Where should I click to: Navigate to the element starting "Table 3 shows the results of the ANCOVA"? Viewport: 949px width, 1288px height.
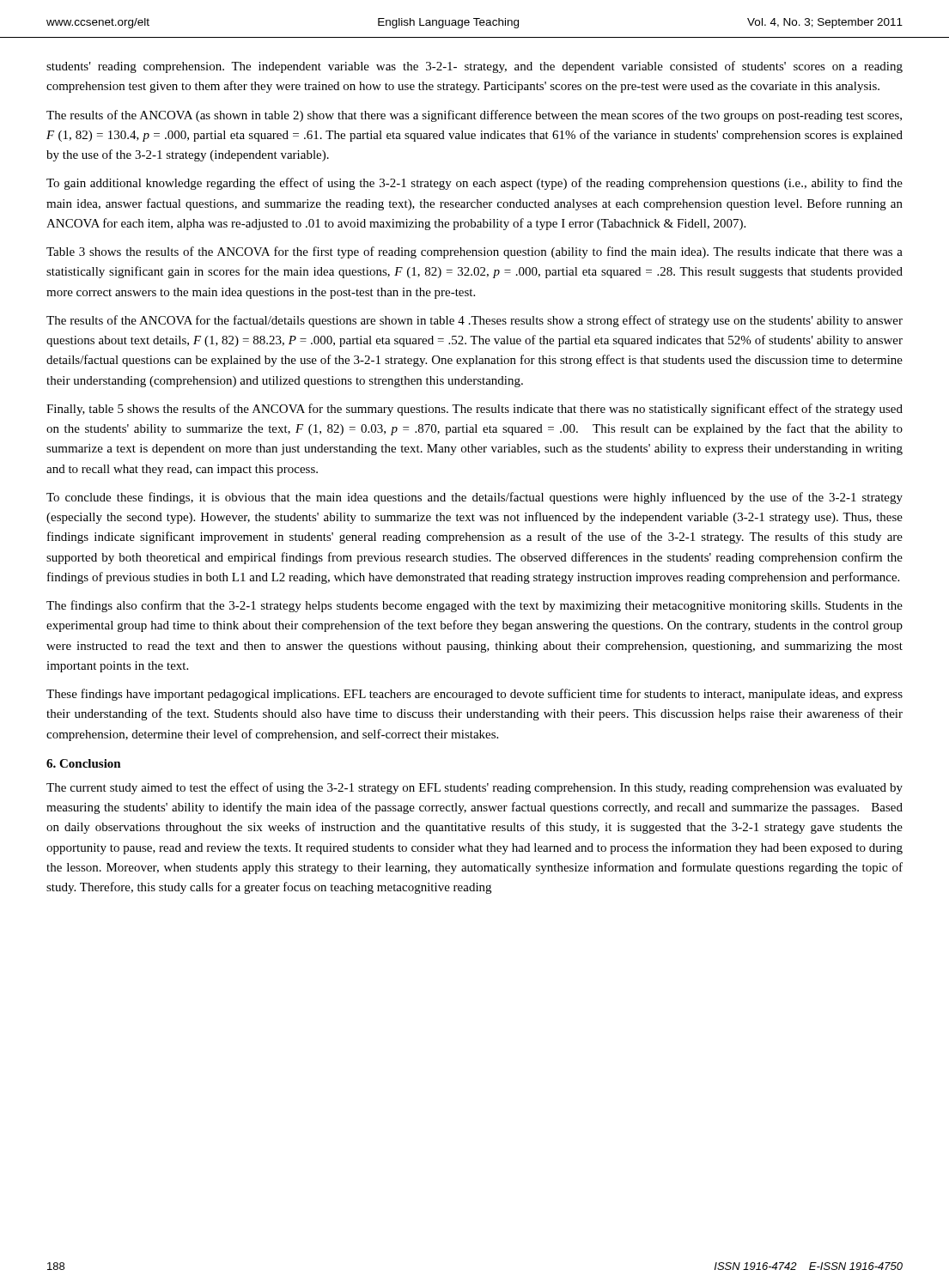pyautogui.click(x=474, y=272)
